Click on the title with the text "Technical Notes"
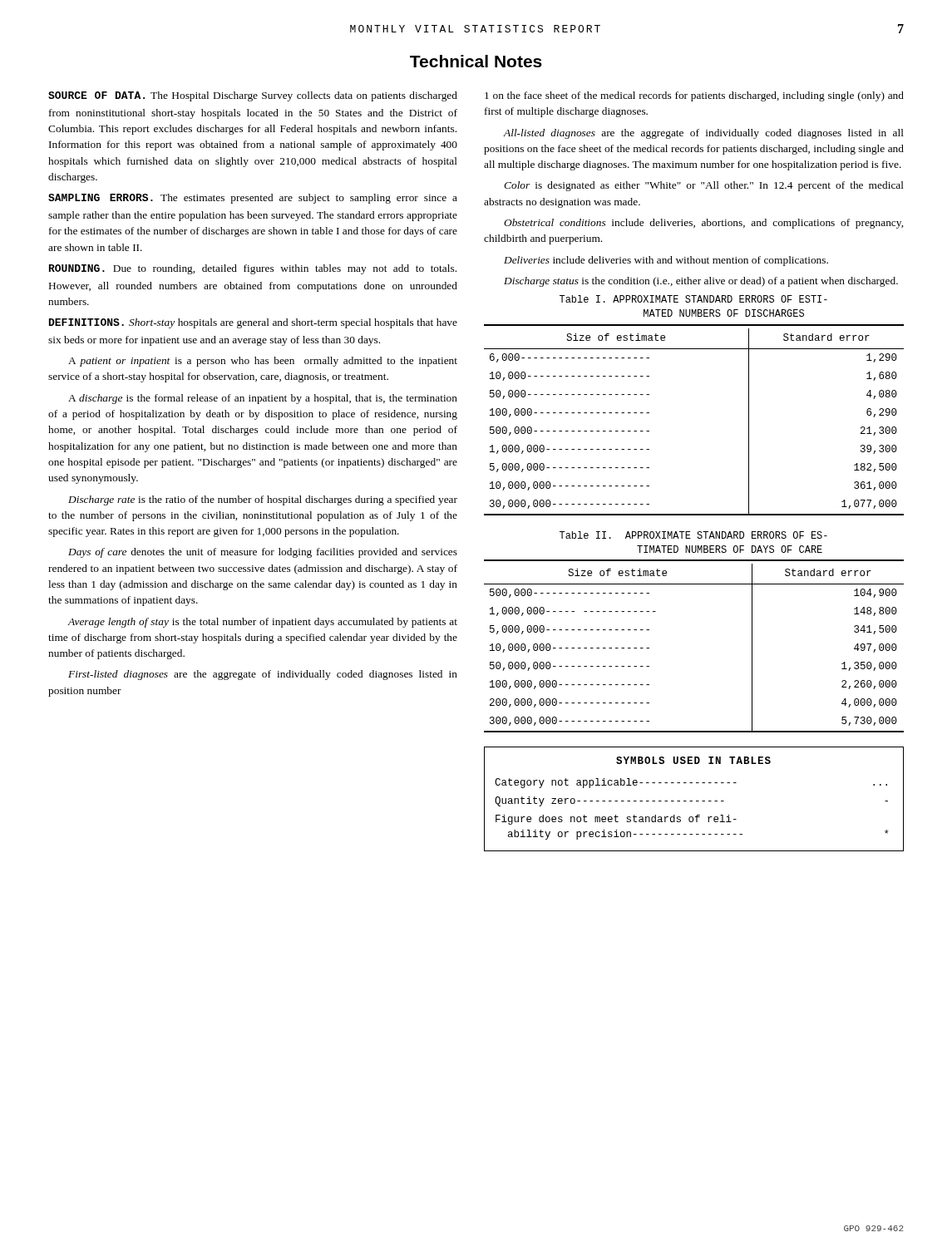The image size is (952, 1247). click(476, 61)
